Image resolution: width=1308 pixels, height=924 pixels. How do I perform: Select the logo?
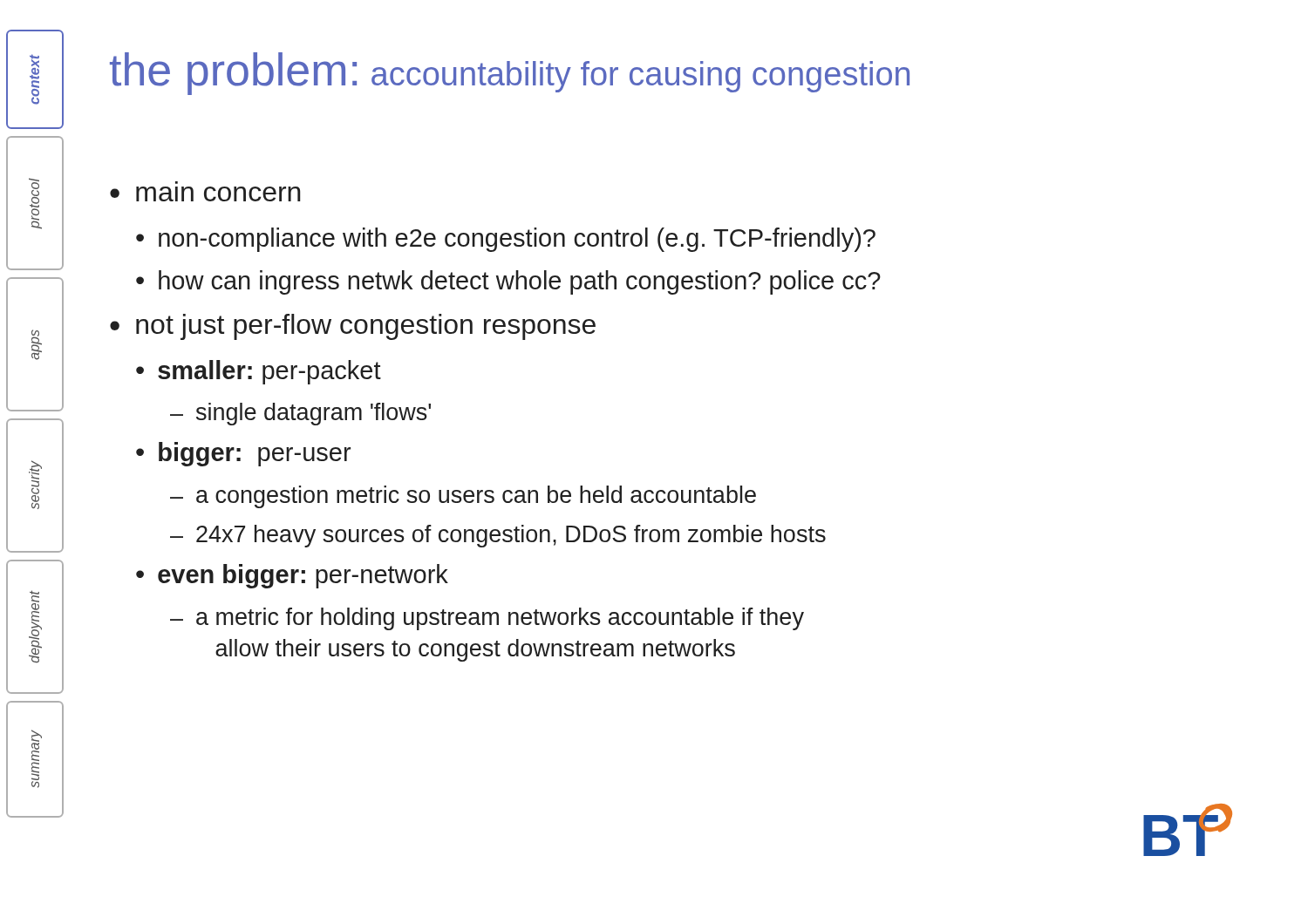pos(1186,832)
